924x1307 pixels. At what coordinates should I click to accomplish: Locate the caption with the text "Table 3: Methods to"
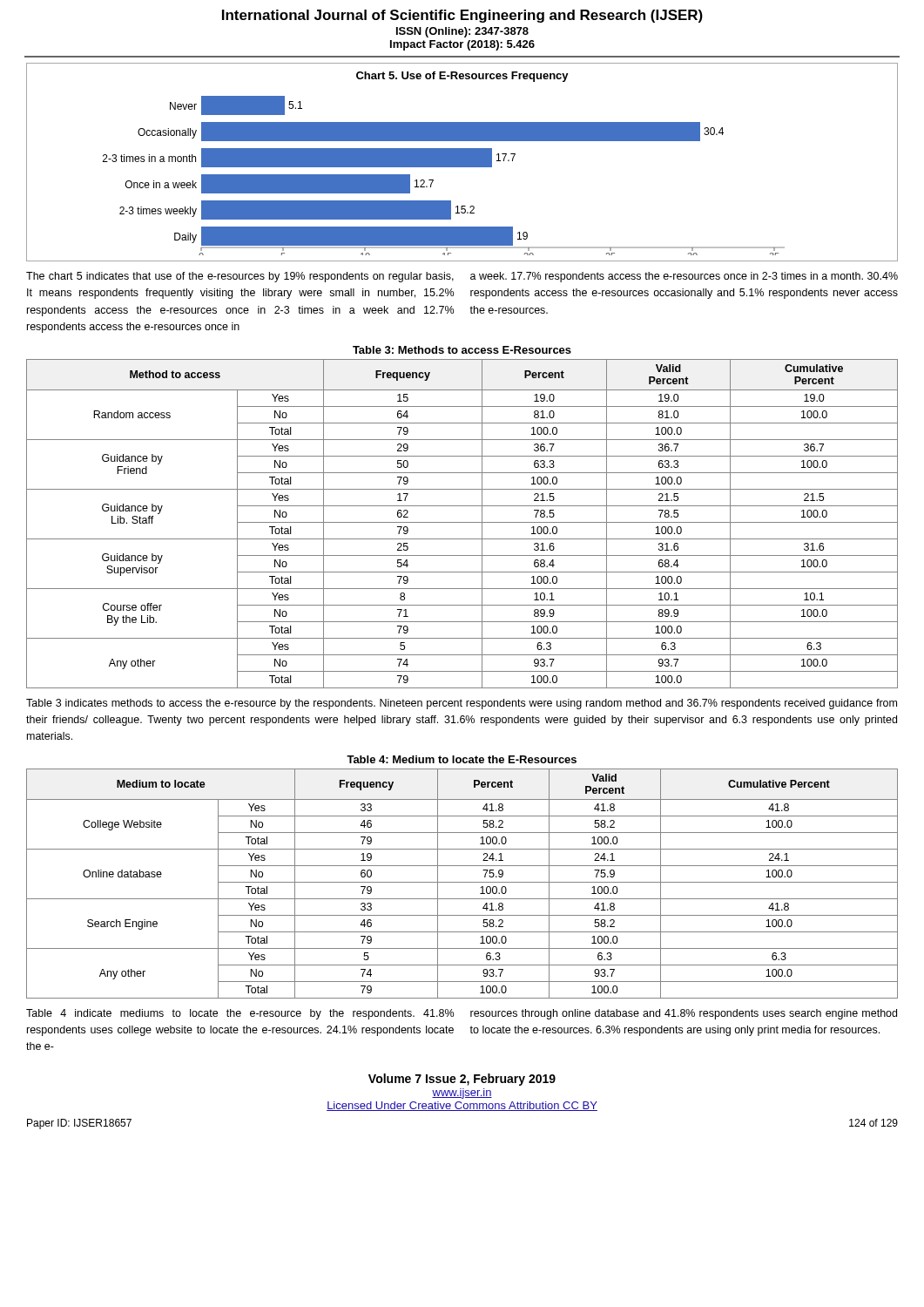[462, 349]
